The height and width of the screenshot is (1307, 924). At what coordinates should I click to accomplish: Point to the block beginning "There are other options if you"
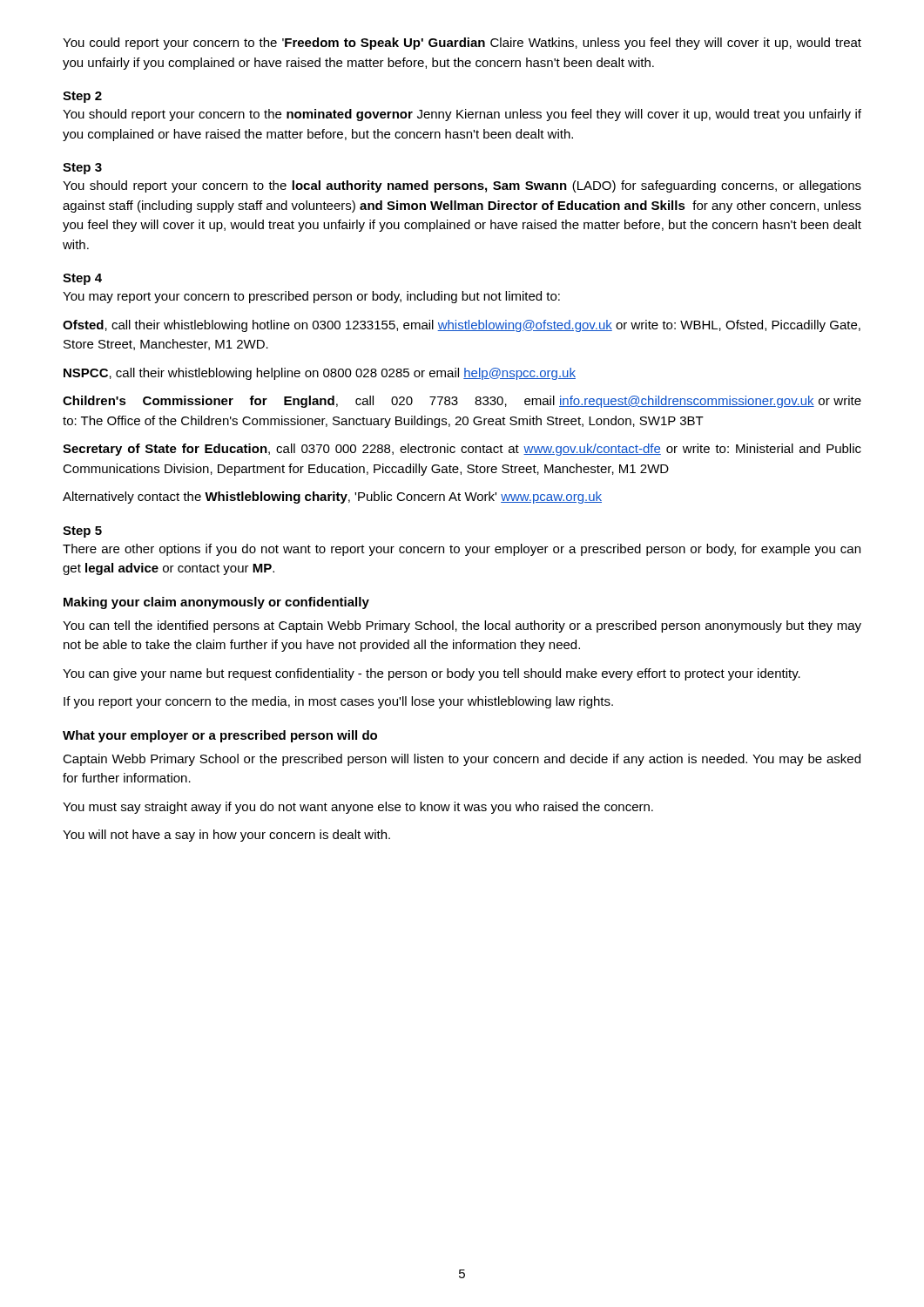pos(462,558)
